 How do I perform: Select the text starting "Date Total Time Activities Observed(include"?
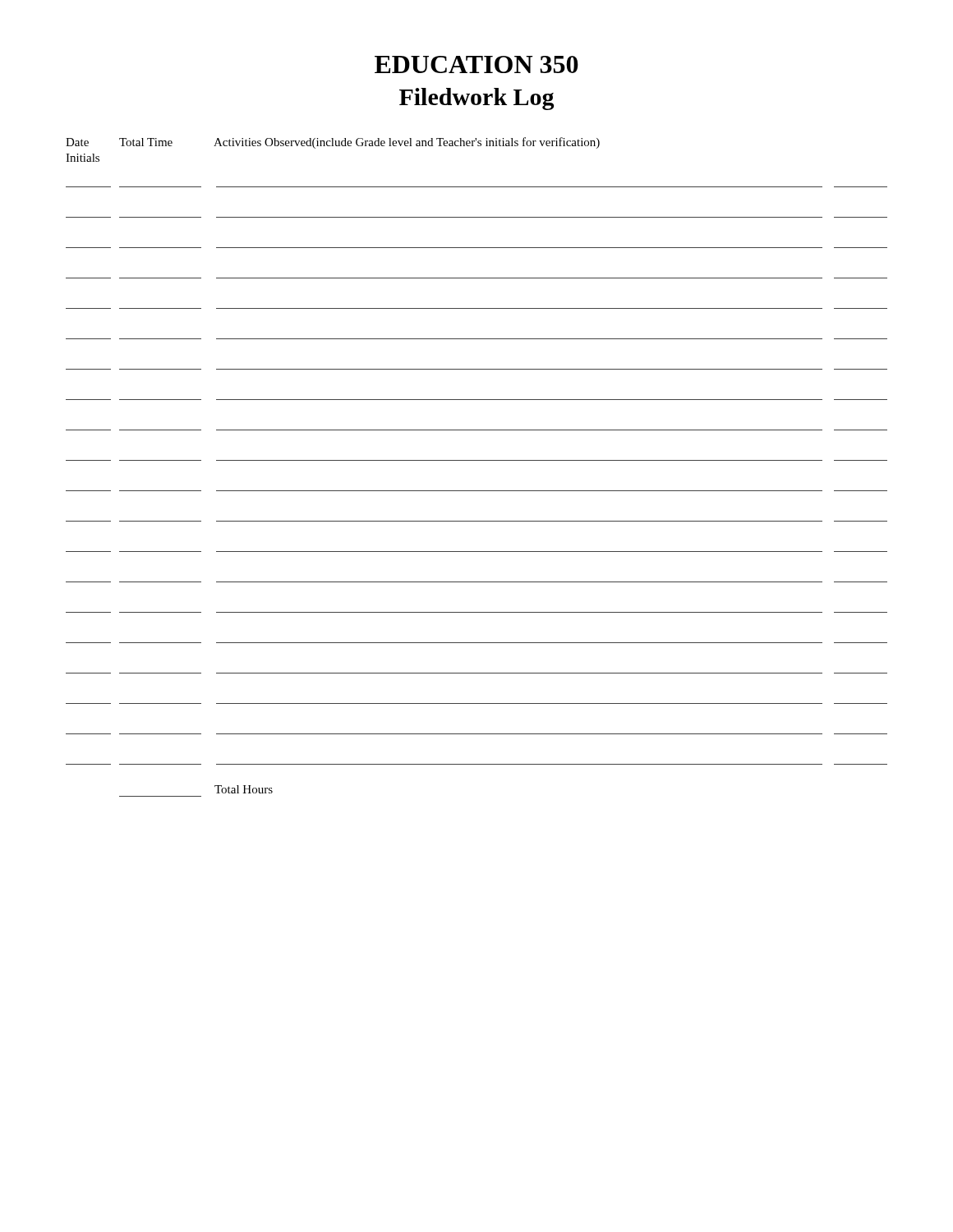(x=476, y=150)
